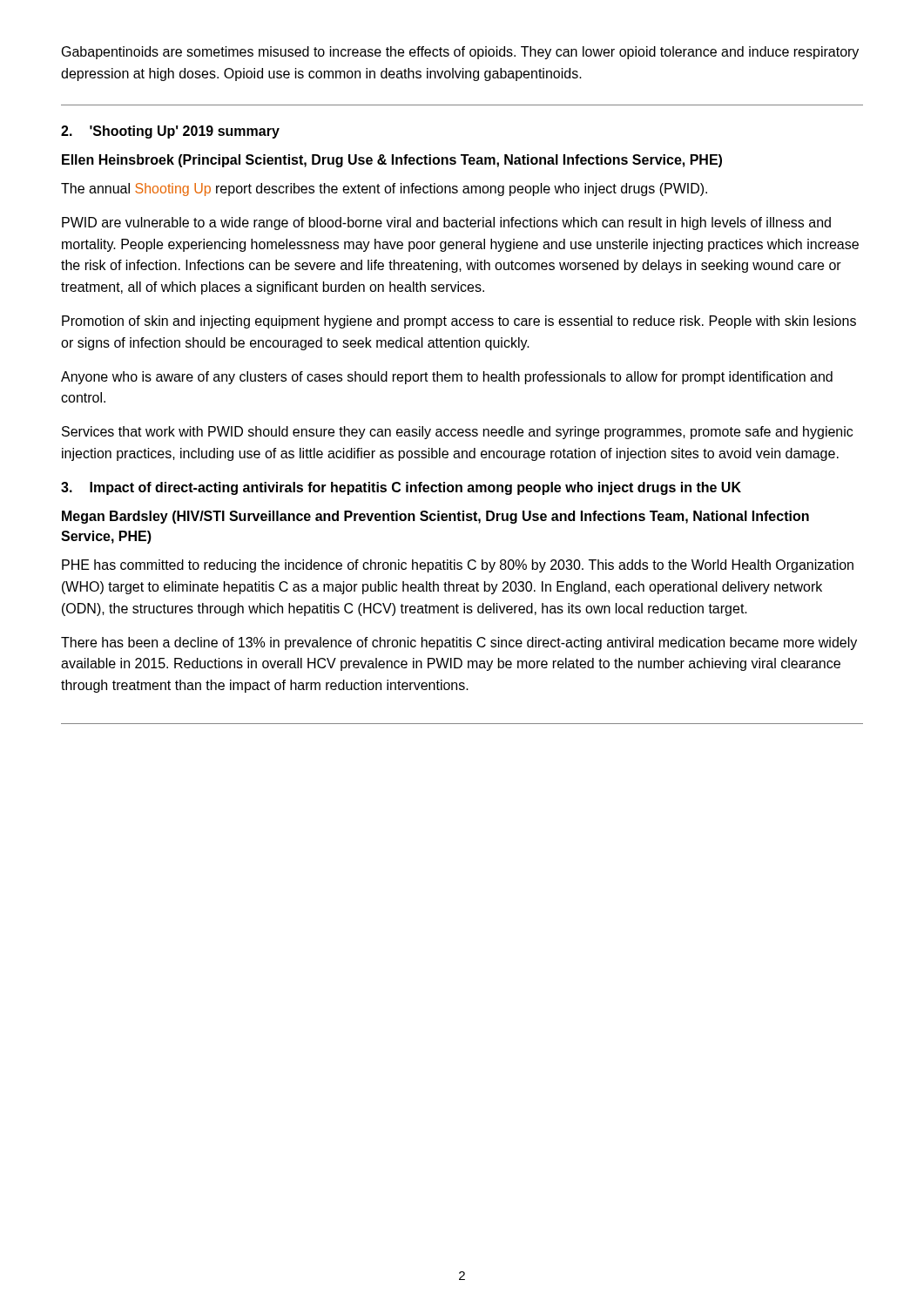Point to the text block starting "Gabapentinoids are sometimes"
924x1307 pixels.
[460, 63]
